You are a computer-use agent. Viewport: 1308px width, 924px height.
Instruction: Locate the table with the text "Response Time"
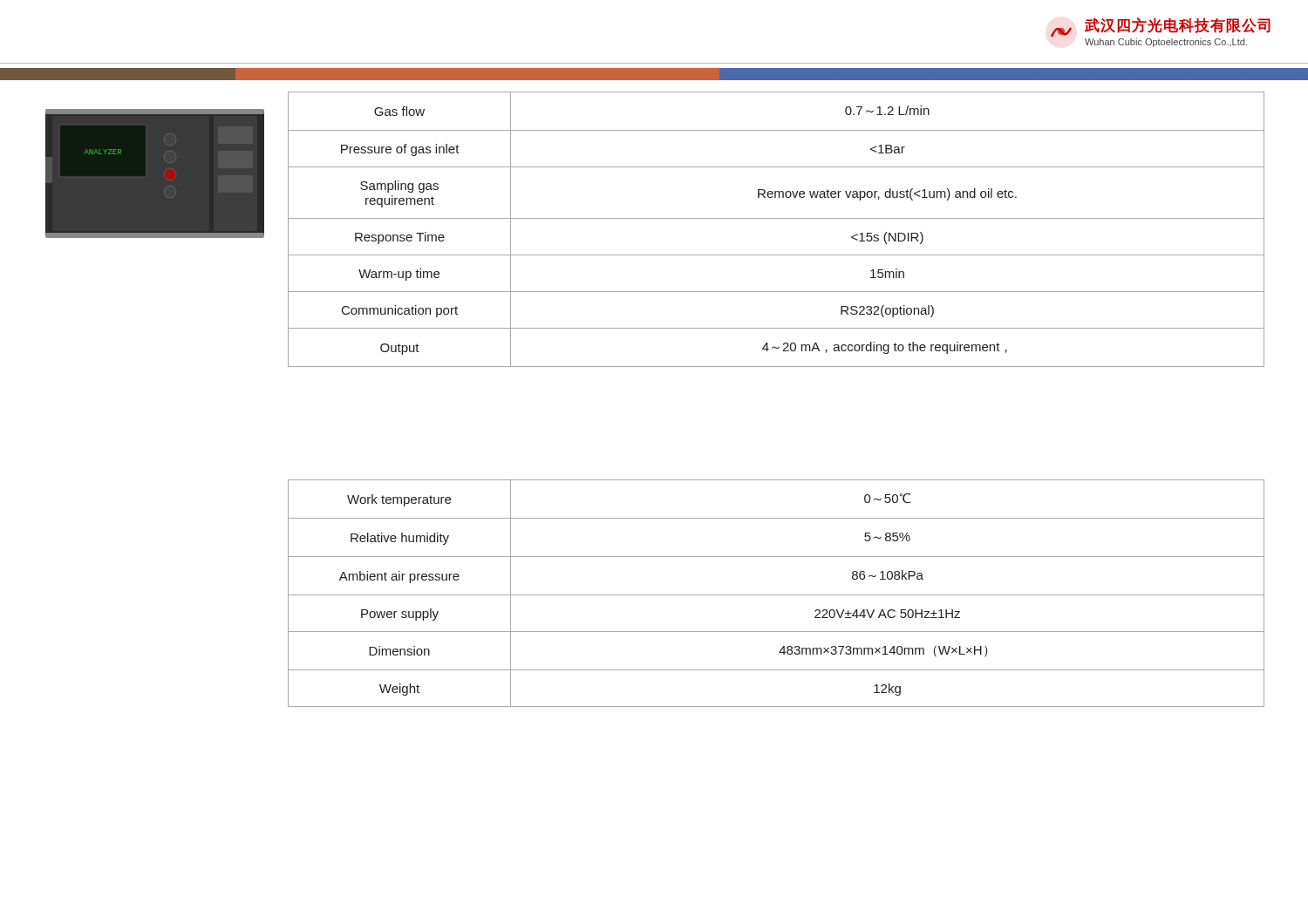(x=776, y=229)
